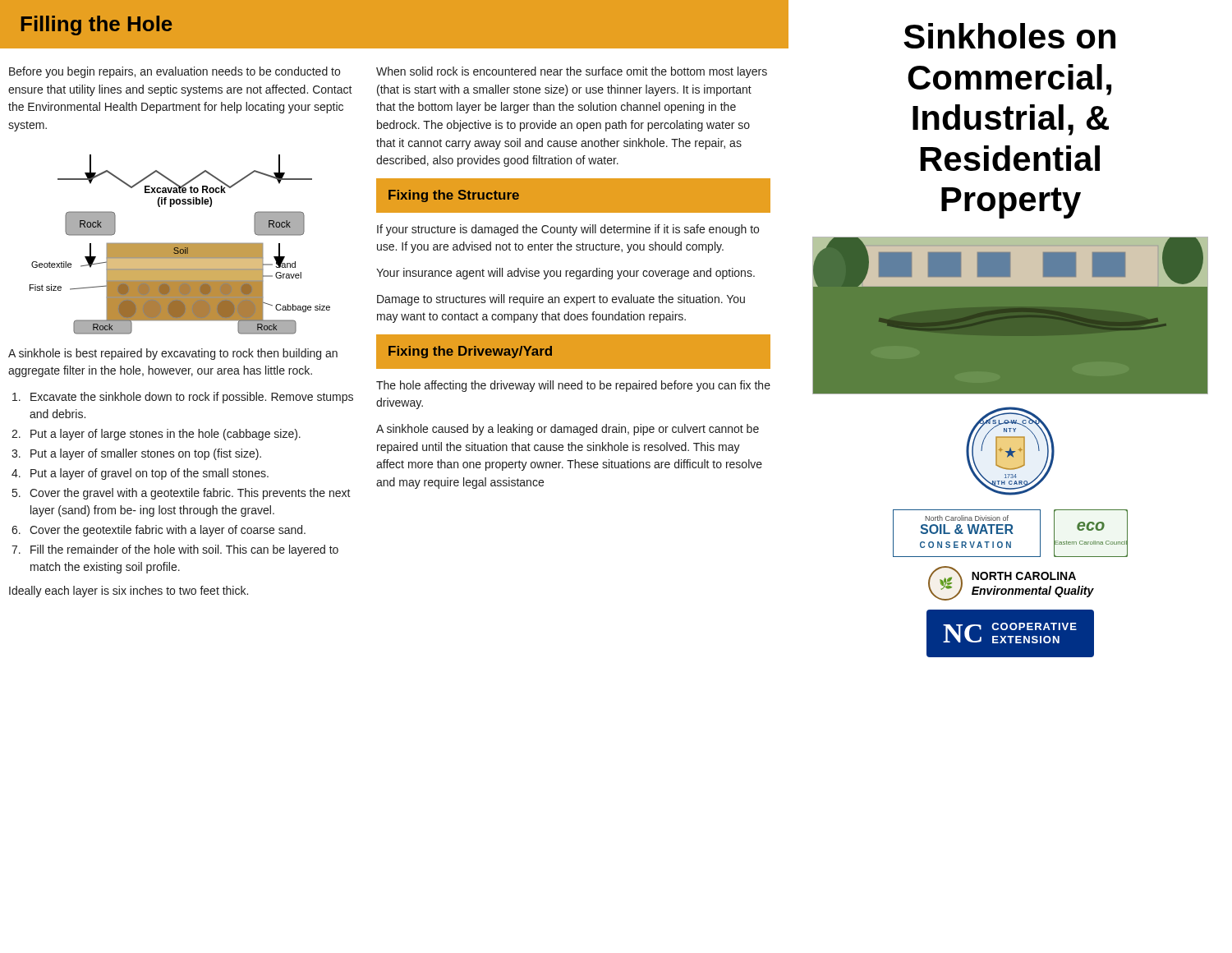Navigate to the text starting "Excavate the sinkhole down to rock"
This screenshot has height=953, width=1232.
(x=186, y=406)
